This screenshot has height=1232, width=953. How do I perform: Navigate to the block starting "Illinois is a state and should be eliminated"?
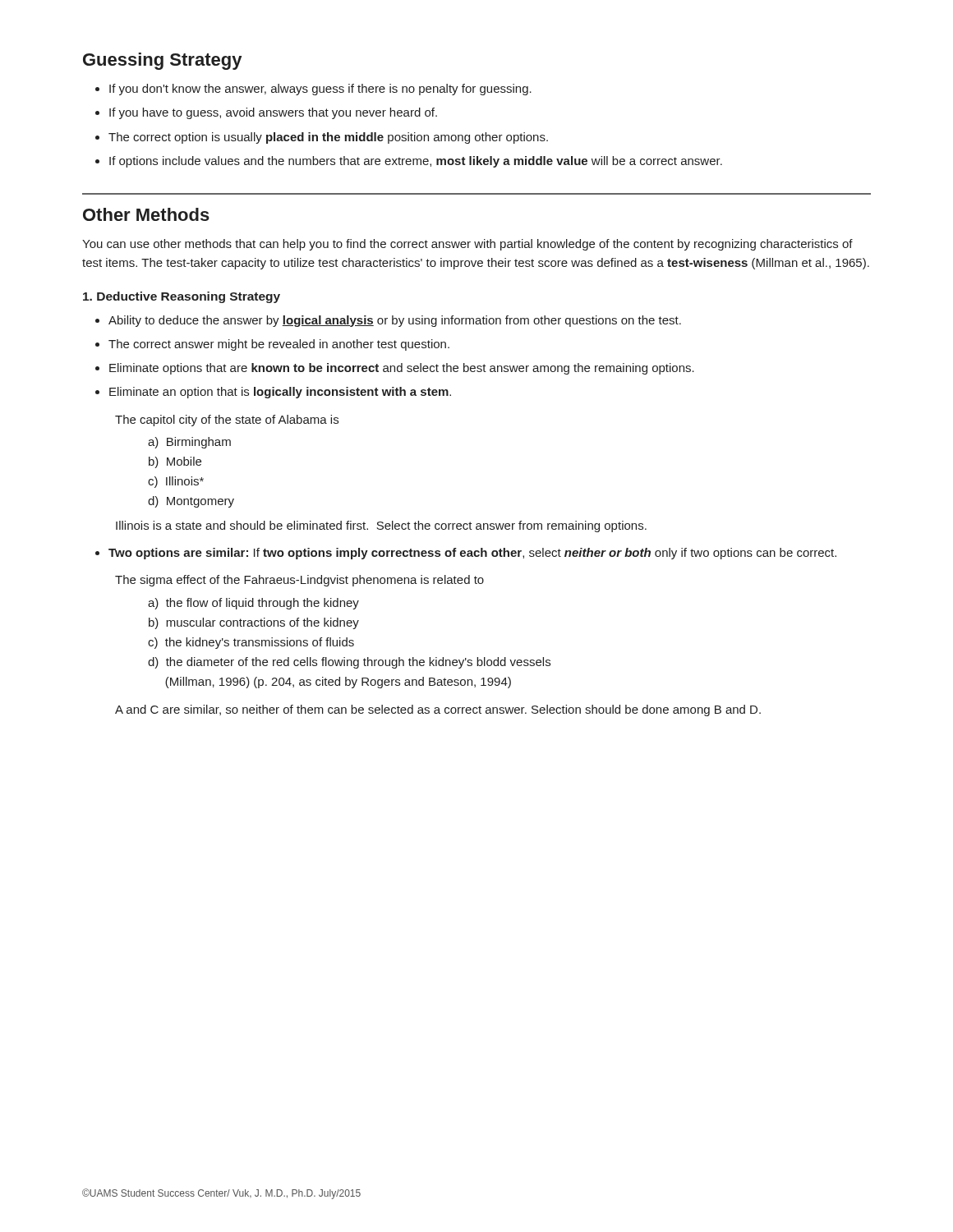pos(381,525)
